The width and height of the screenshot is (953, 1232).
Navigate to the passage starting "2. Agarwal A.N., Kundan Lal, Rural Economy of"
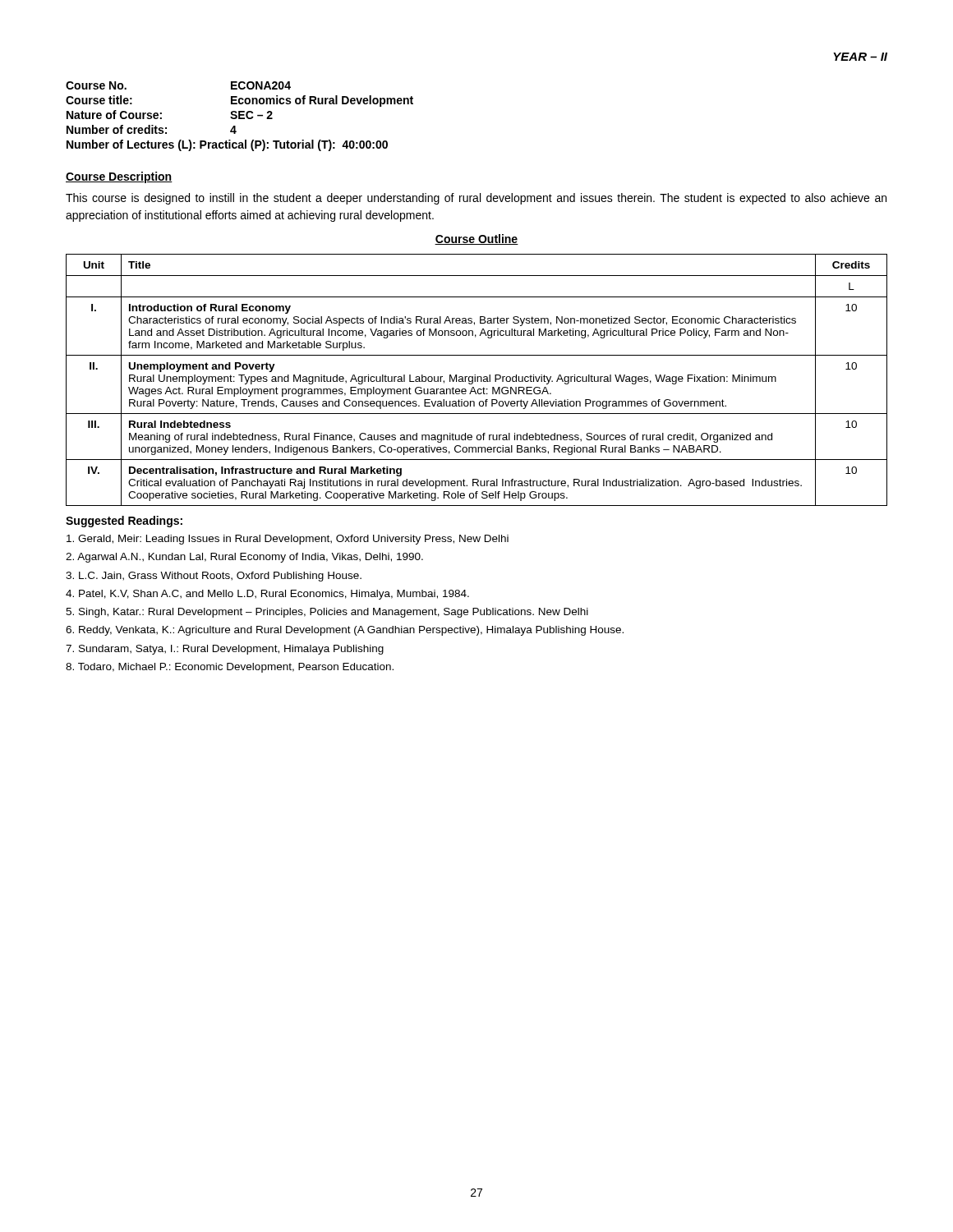tap(245, 557)
